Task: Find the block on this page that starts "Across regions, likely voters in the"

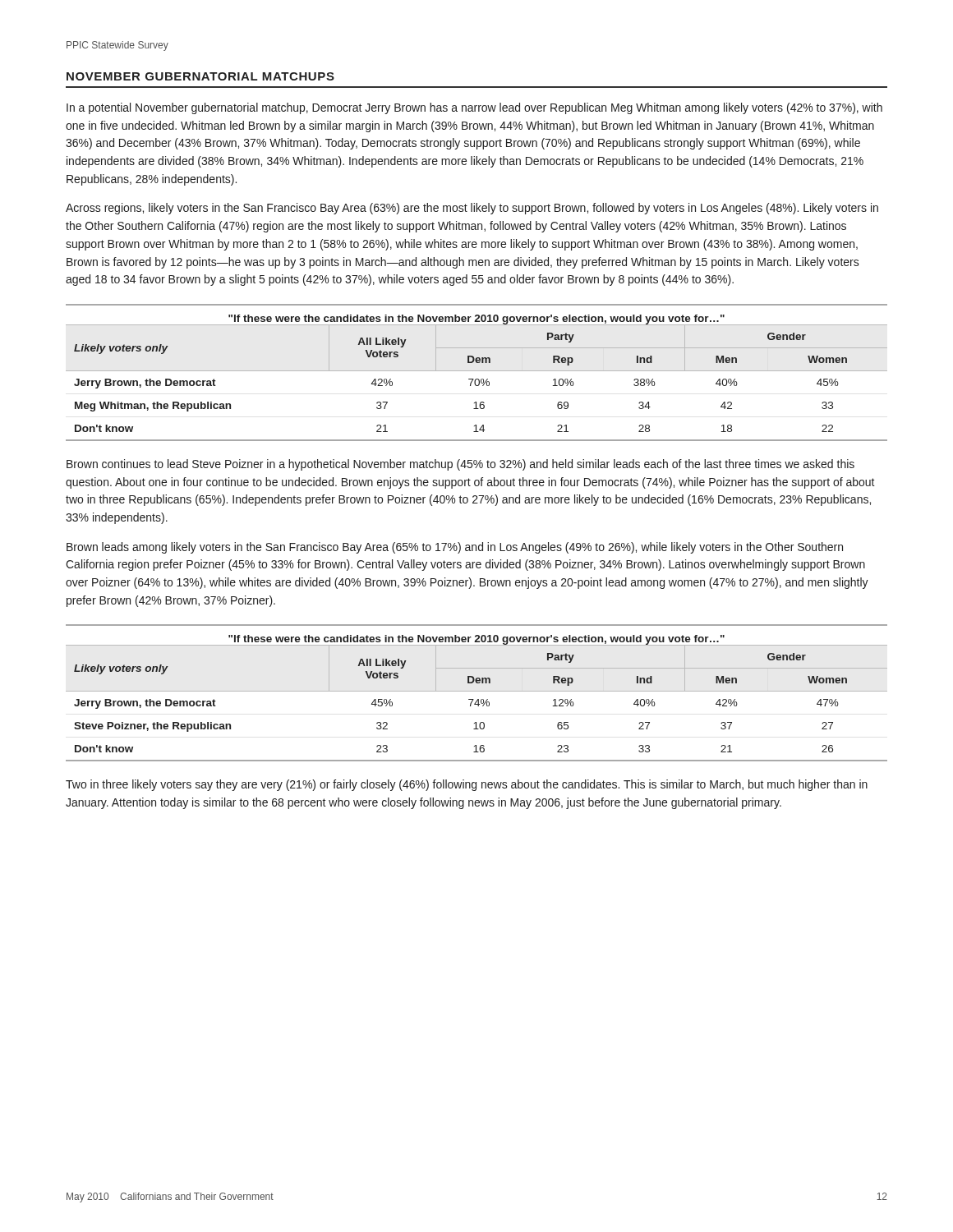Action: coord(472,244)
